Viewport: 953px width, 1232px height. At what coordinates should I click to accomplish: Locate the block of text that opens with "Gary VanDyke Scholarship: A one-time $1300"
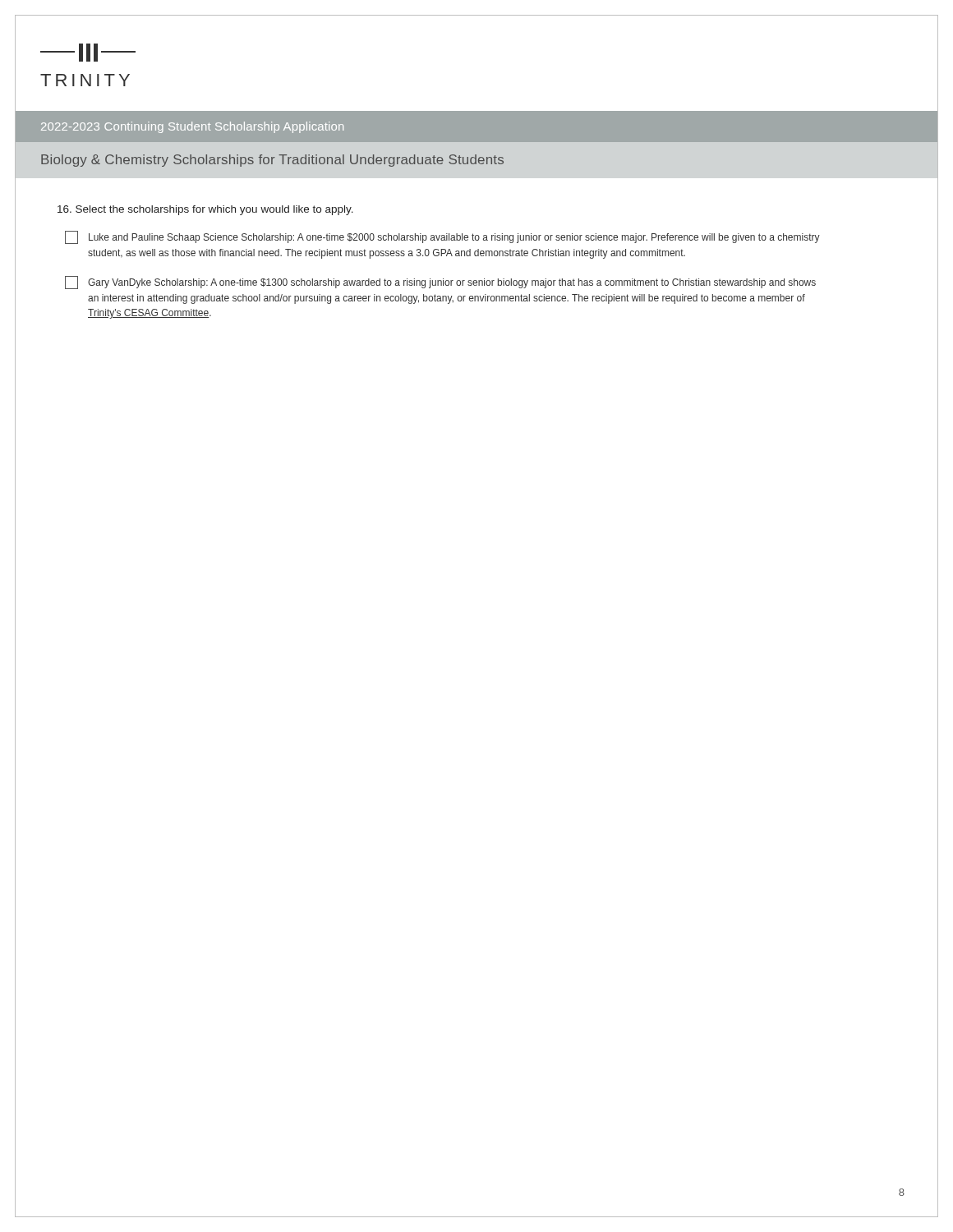pos(446,298)
